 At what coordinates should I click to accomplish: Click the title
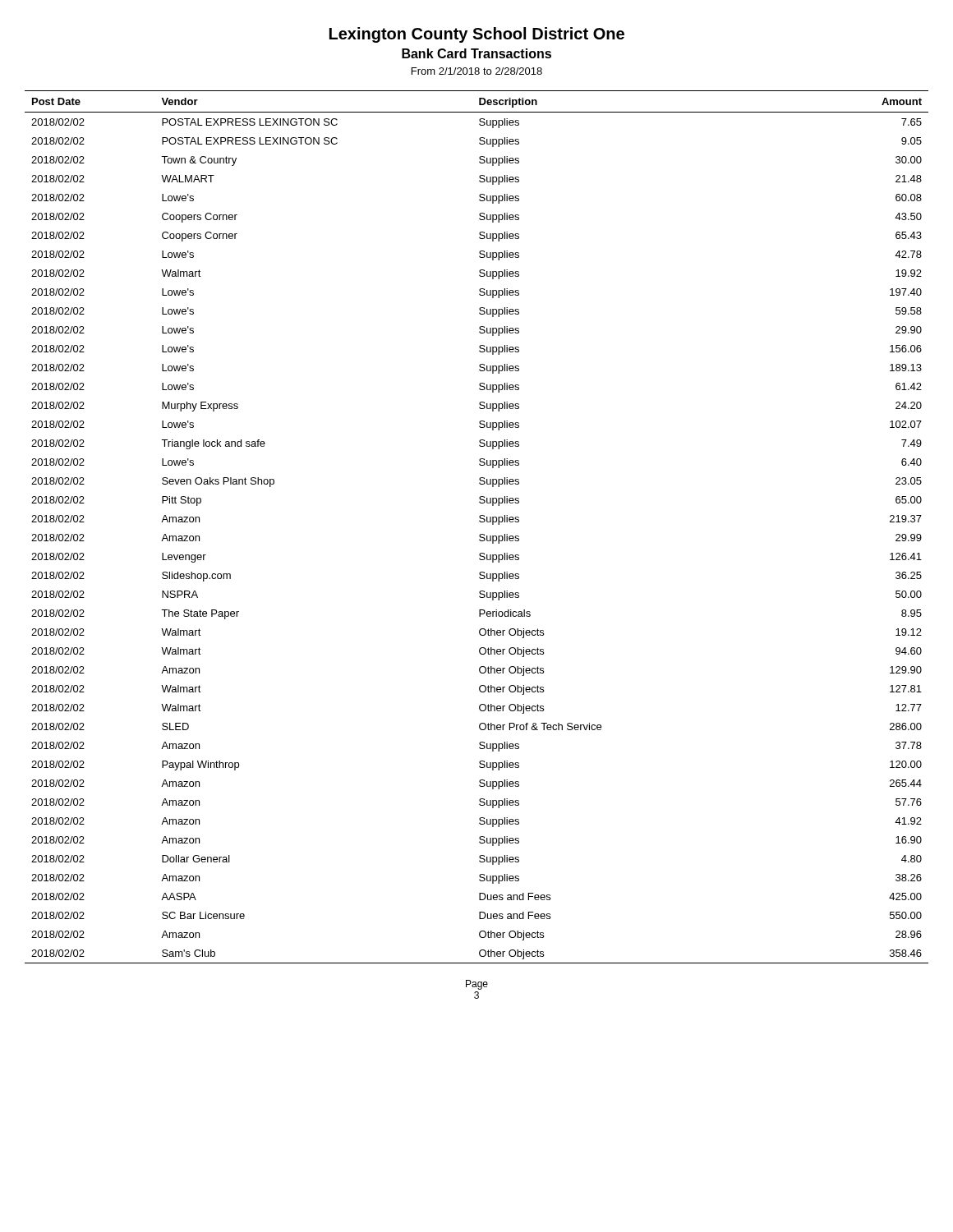pos(476,34)
